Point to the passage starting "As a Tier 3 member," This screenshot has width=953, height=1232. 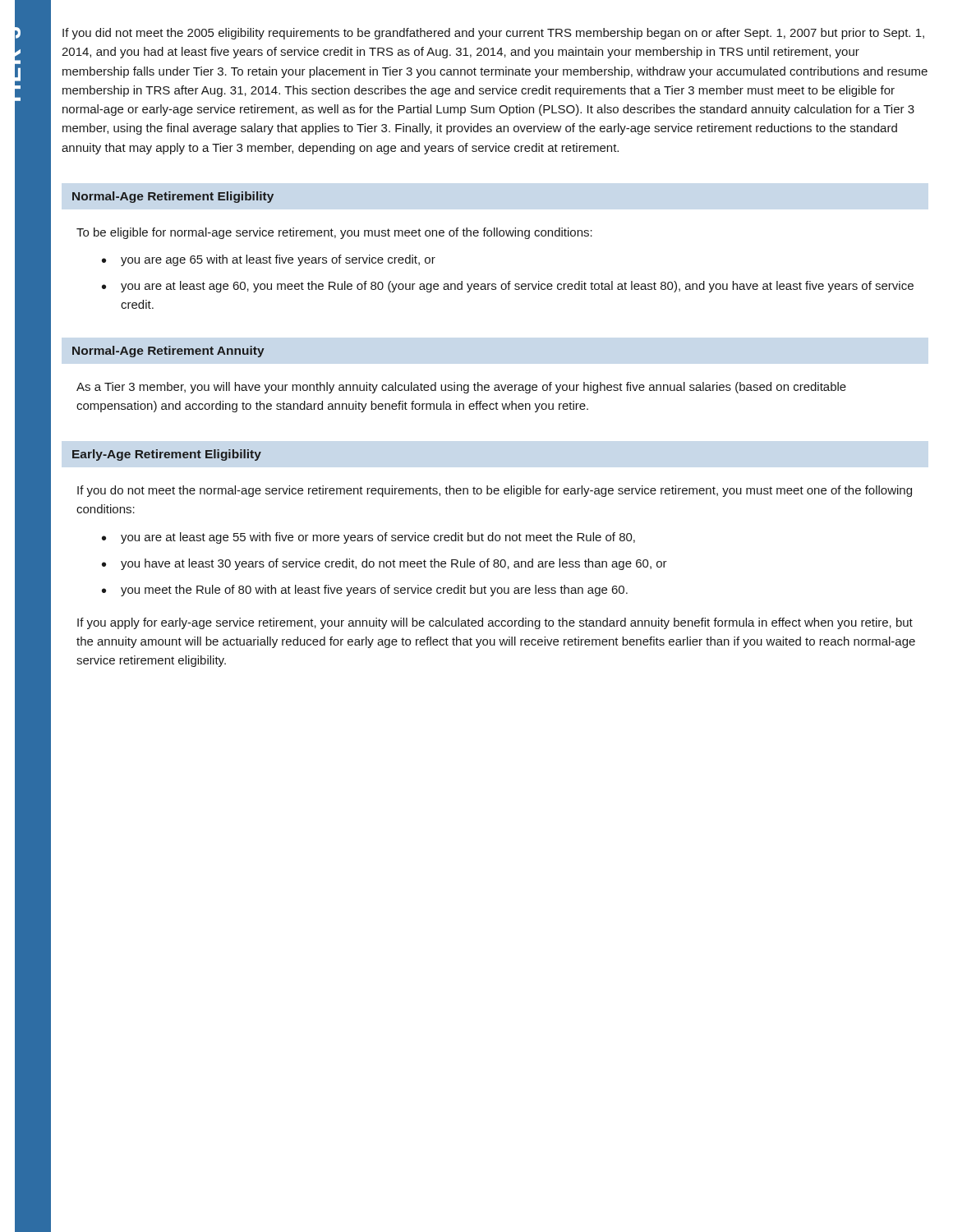click(x=502, y=396)
